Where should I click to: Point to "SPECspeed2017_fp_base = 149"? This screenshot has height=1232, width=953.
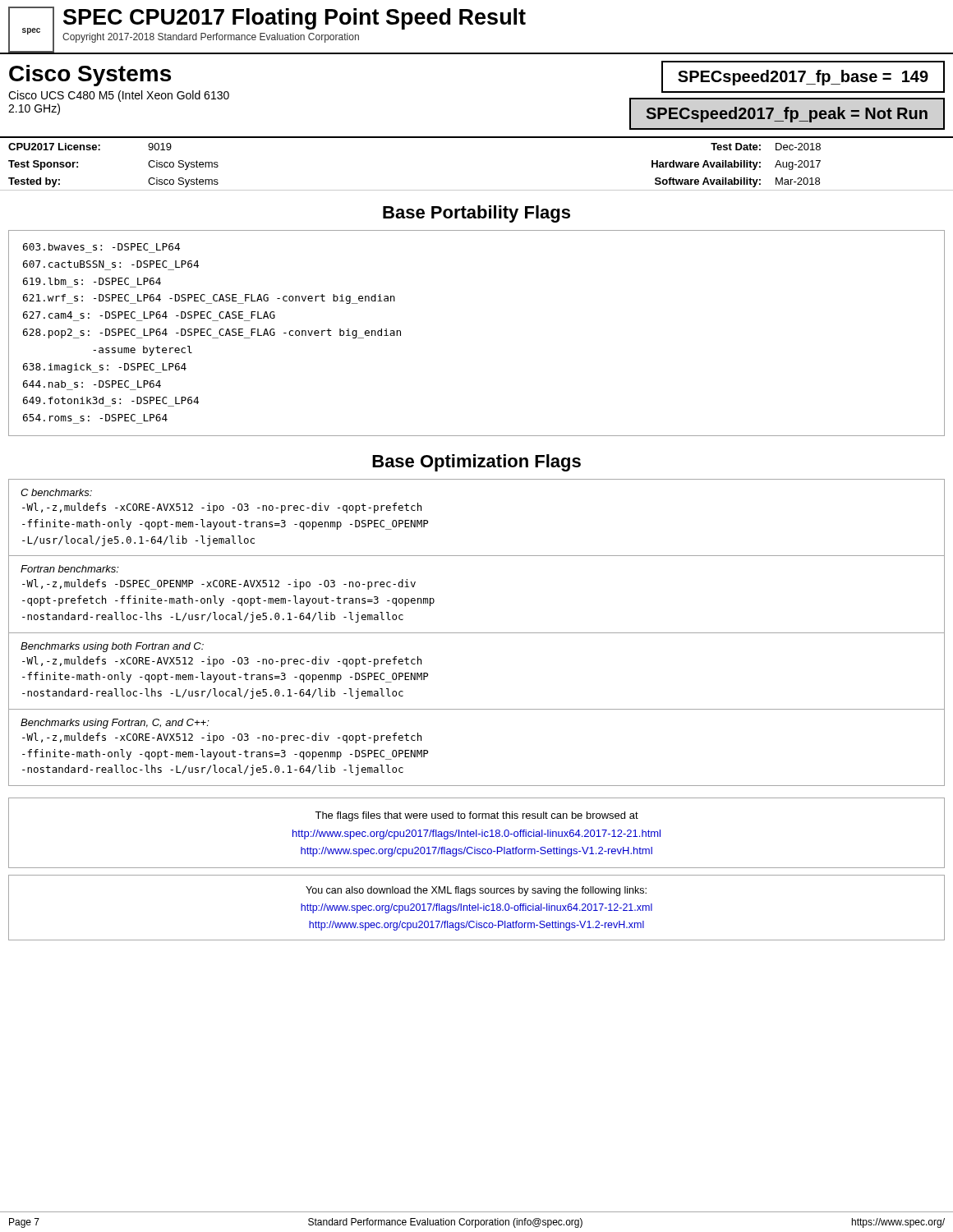(x=803, y=76)
